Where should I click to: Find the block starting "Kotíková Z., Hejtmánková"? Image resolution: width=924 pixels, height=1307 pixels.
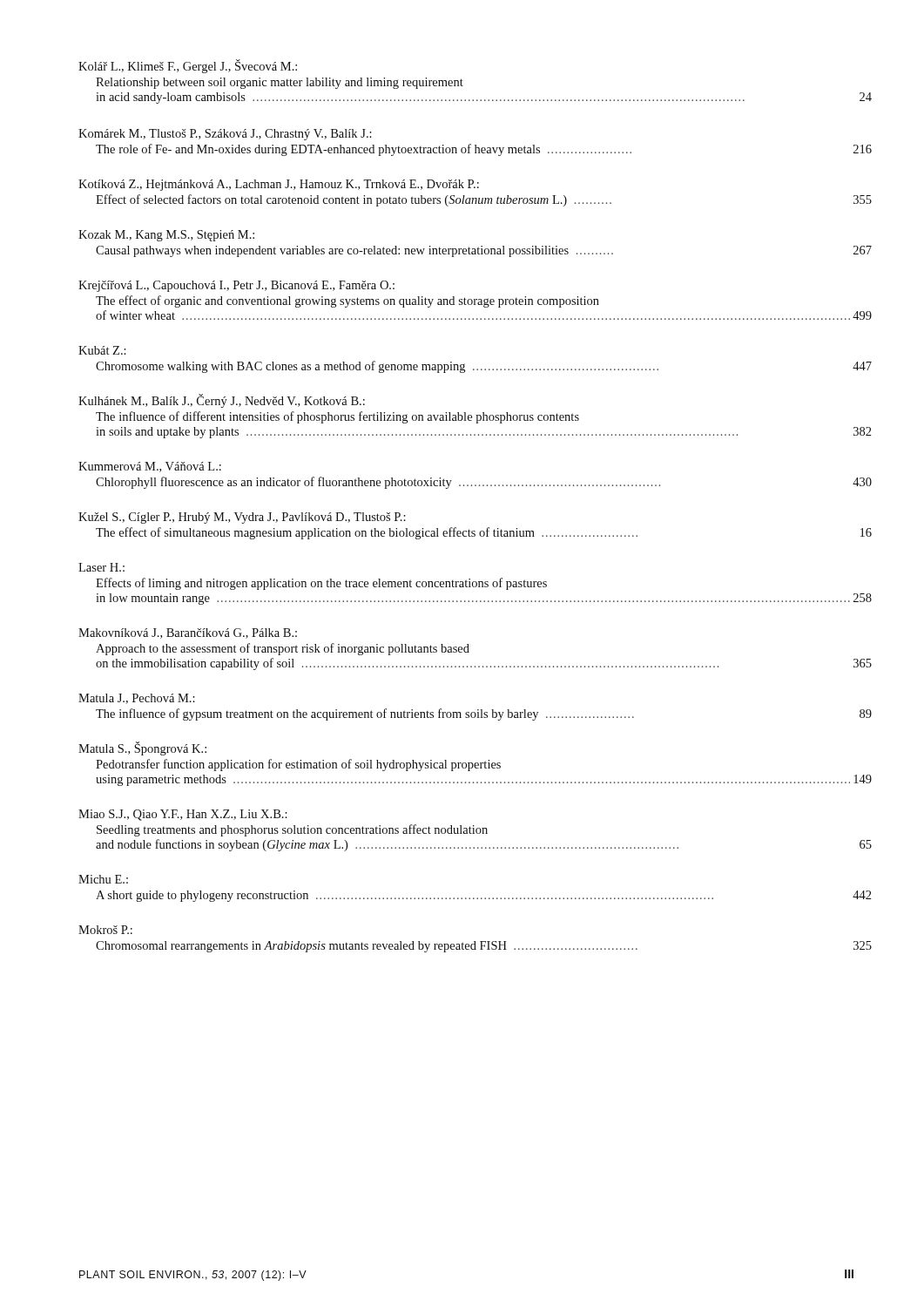(x=466, y=193)
